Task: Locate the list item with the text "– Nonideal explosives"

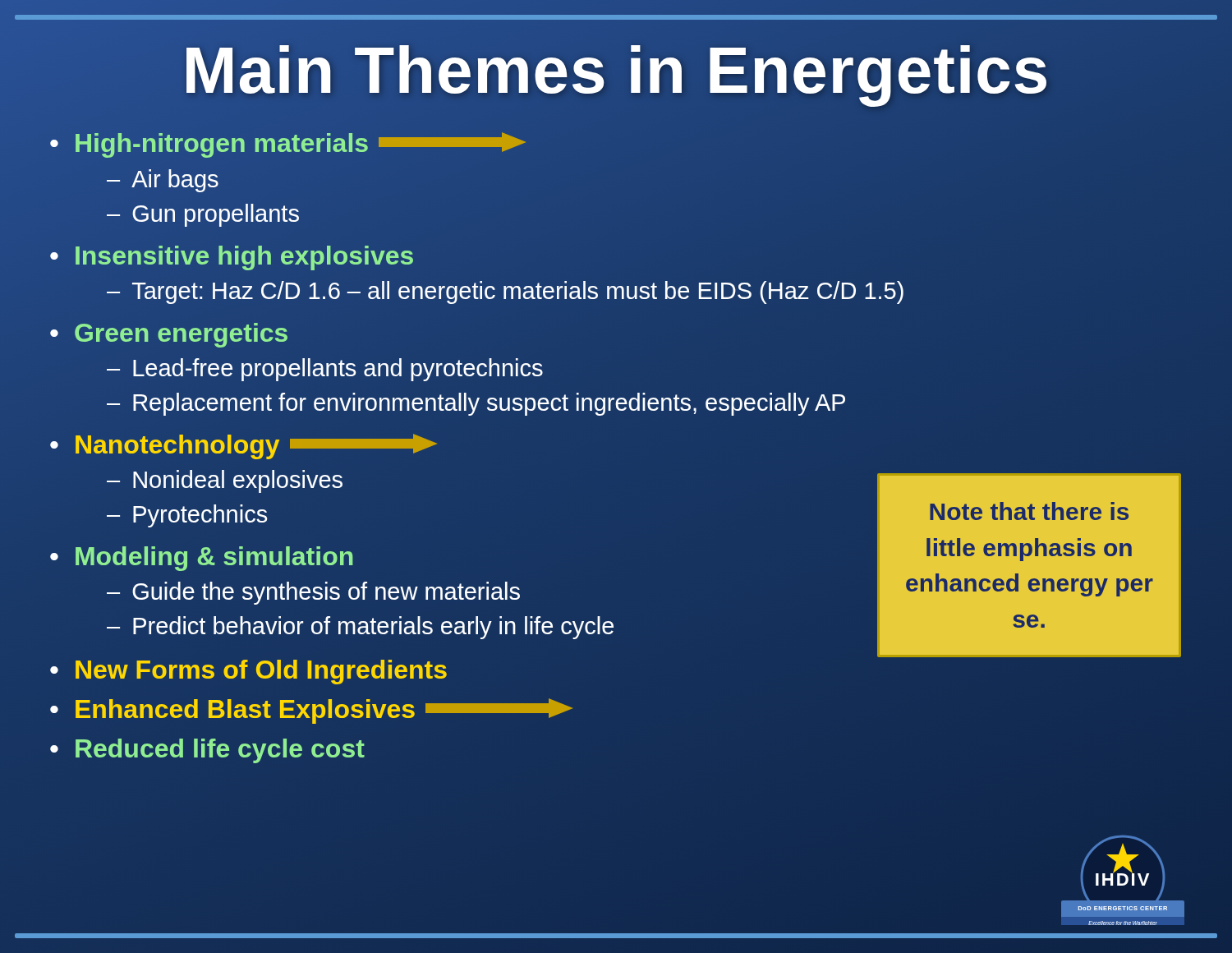Action: [x=225, y=480]
